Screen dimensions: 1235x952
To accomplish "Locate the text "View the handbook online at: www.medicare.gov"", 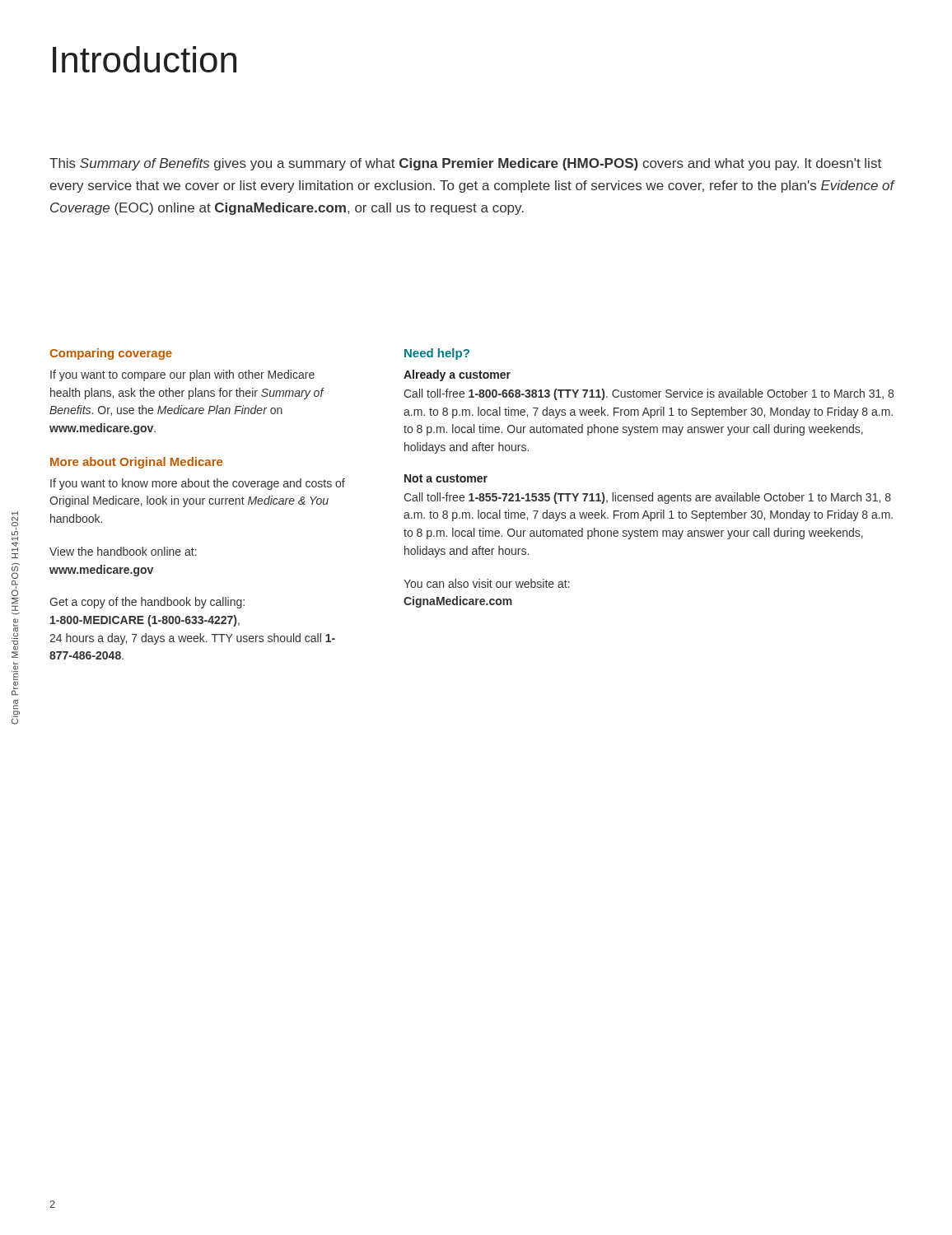I will (123, 560).
